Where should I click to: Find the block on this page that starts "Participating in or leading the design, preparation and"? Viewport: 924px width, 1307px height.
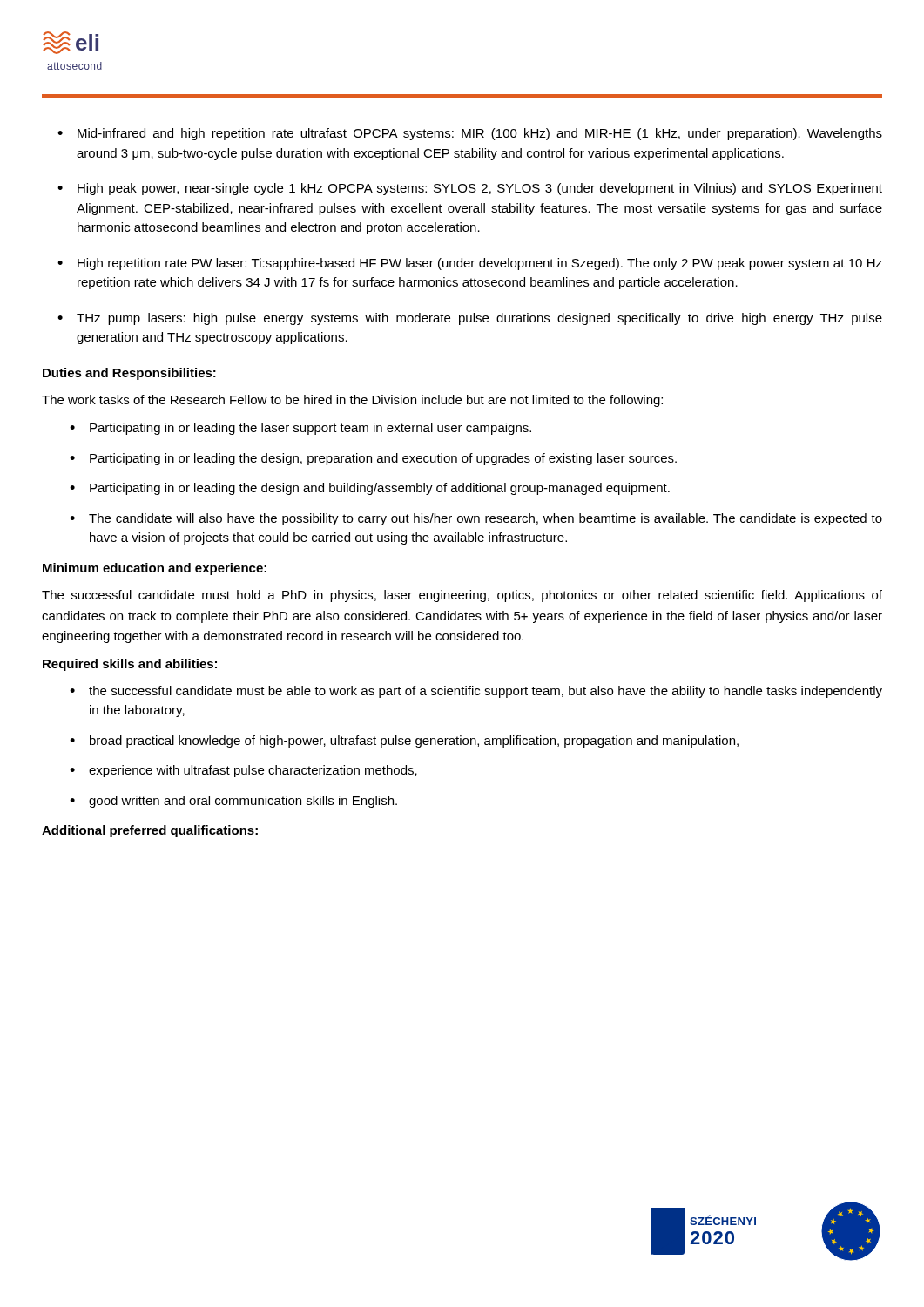(x=383, y=458)
